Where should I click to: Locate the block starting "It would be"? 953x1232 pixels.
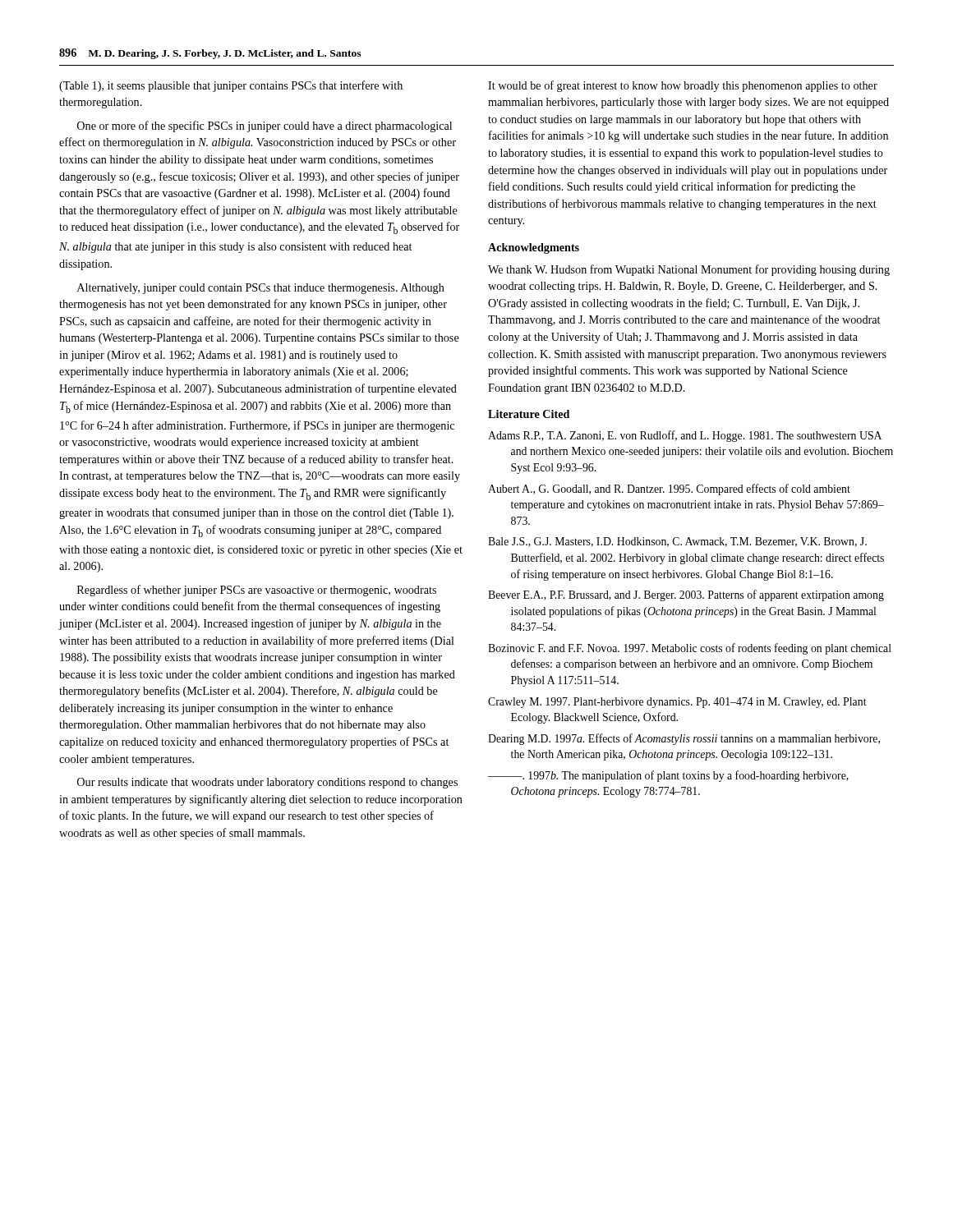pos(691,153)
